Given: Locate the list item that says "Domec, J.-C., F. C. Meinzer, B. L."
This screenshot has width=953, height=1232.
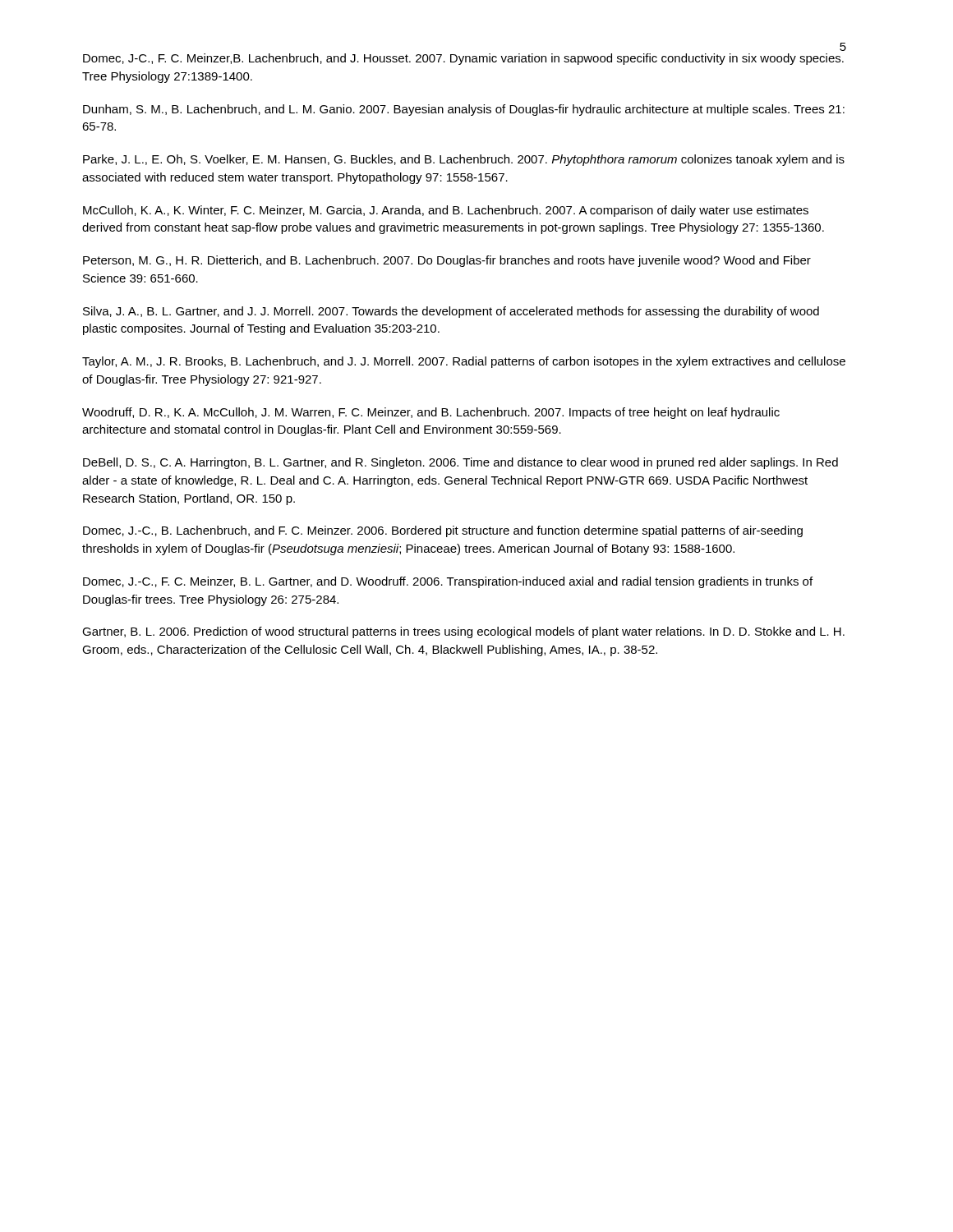Looking at the screenshot, I should point(447,590).
